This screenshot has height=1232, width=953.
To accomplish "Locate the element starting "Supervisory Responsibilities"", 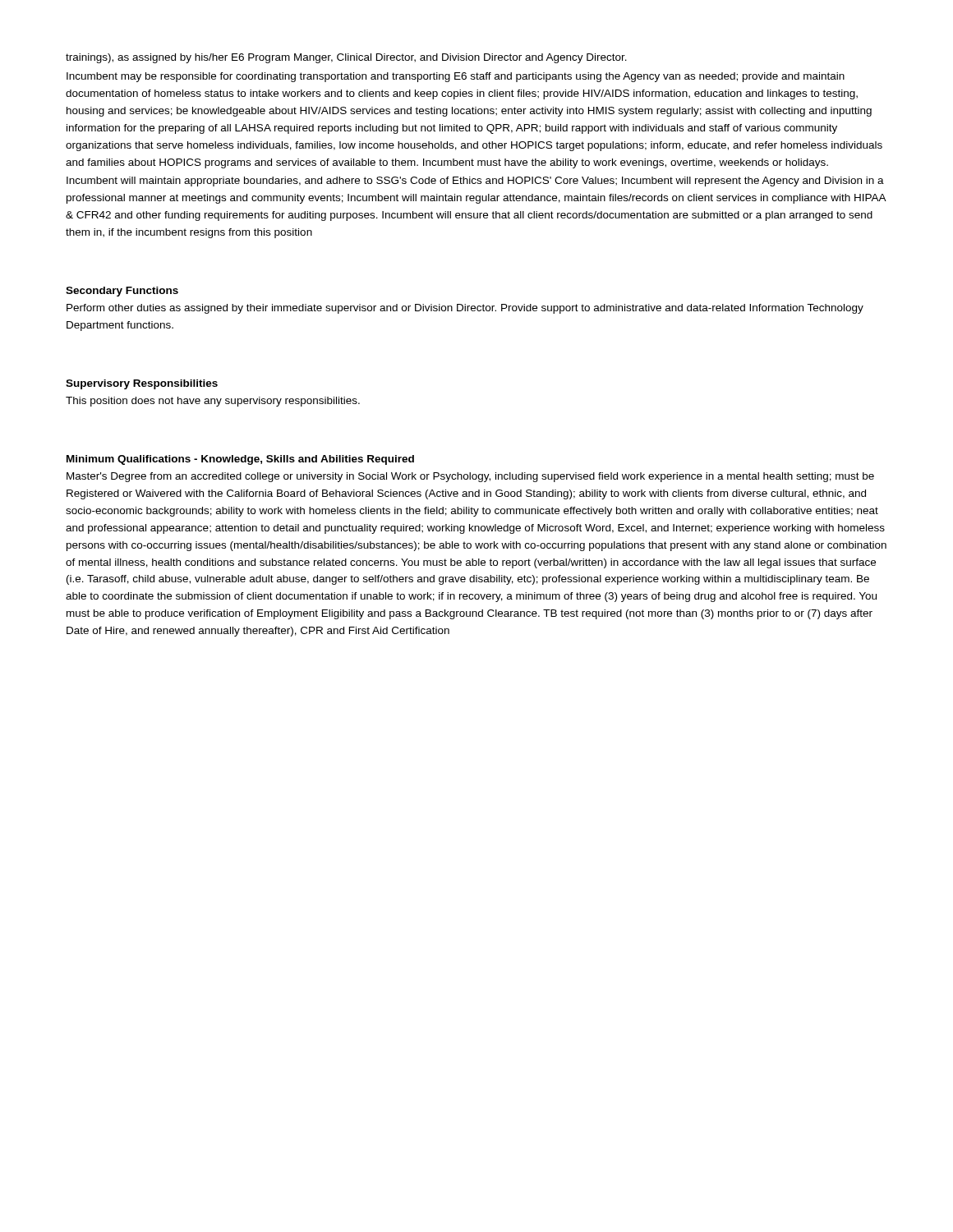I will tap(142, 383).
